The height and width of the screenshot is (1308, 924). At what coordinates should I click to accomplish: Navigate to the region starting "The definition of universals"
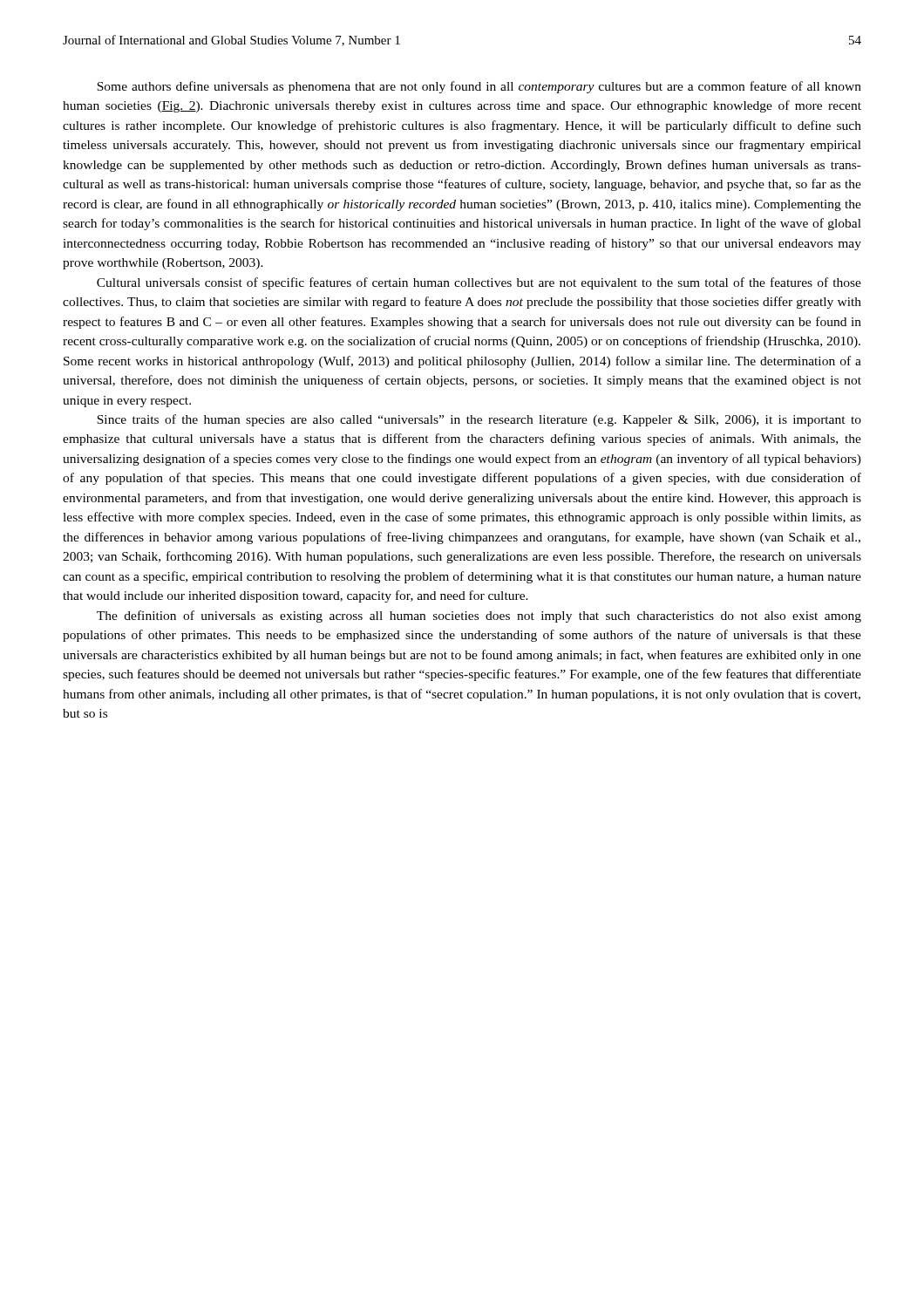pos(462,664)
